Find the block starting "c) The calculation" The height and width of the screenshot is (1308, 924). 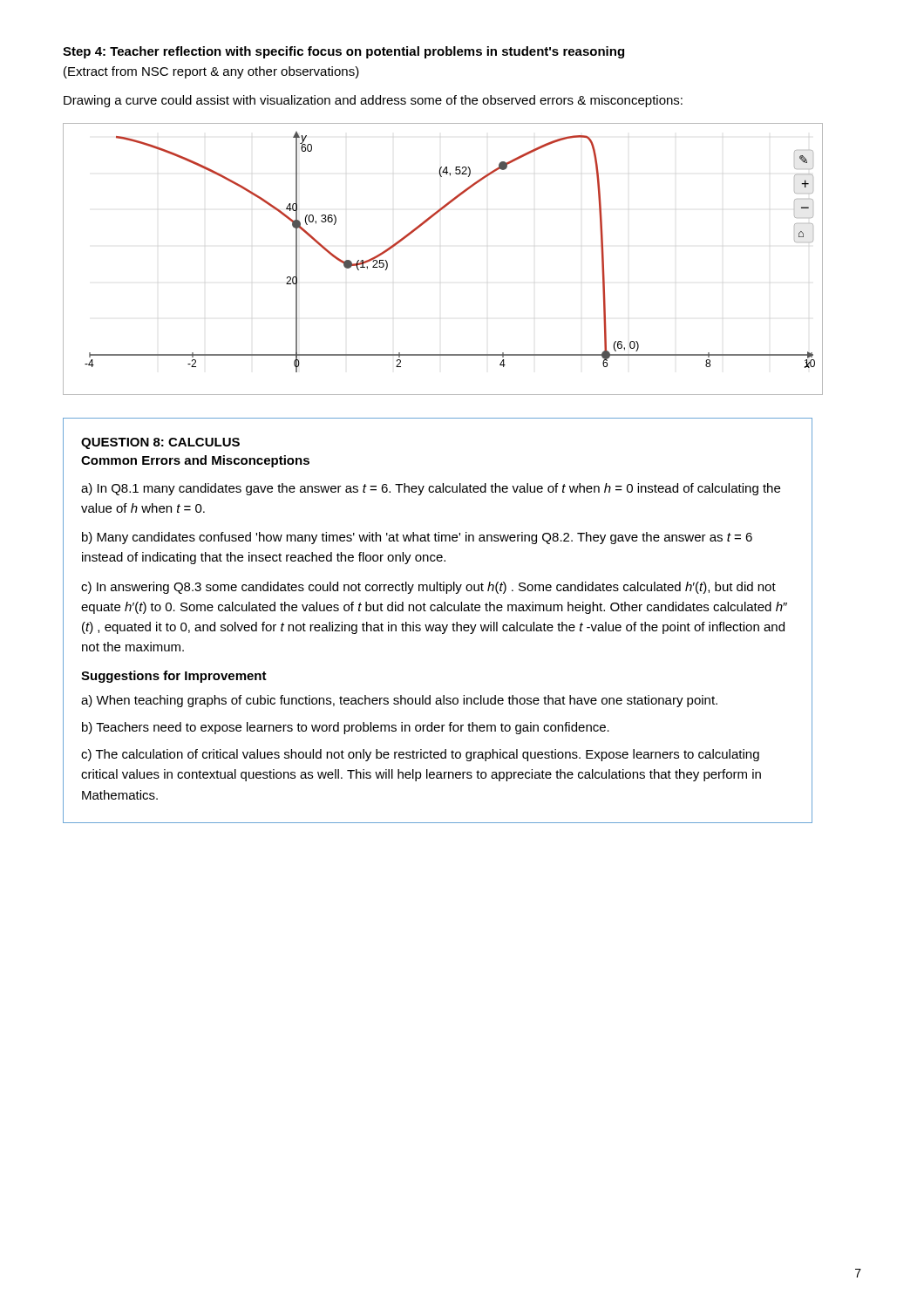[421, 774]
